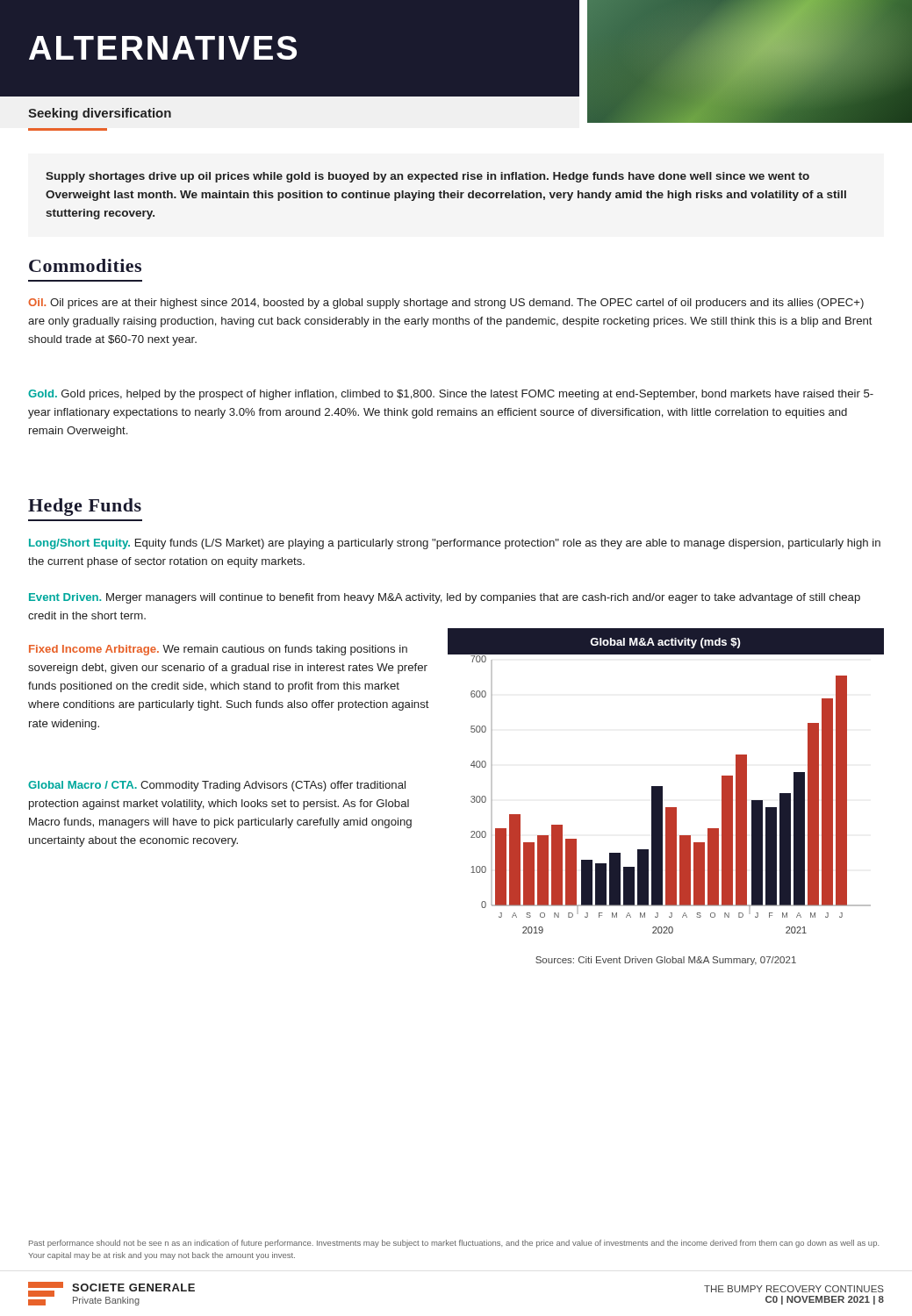The width and height of the screenshot is (912, 1316).
Task: Point to the block beginning "Fixed Income Arbitrage. We remain cautious on"
Action: (x=228, y=686)
